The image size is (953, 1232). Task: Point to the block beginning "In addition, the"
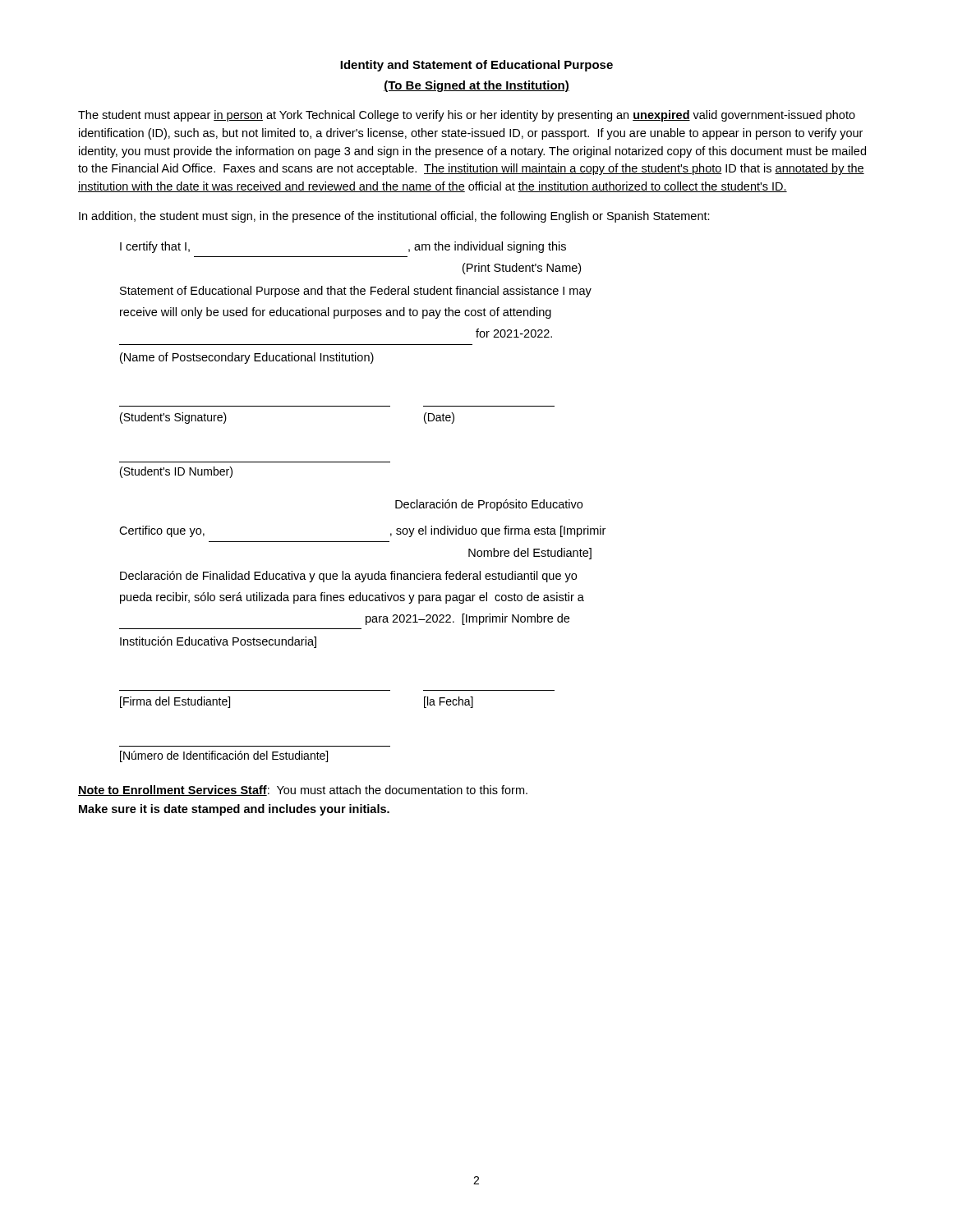pos(394,216)
